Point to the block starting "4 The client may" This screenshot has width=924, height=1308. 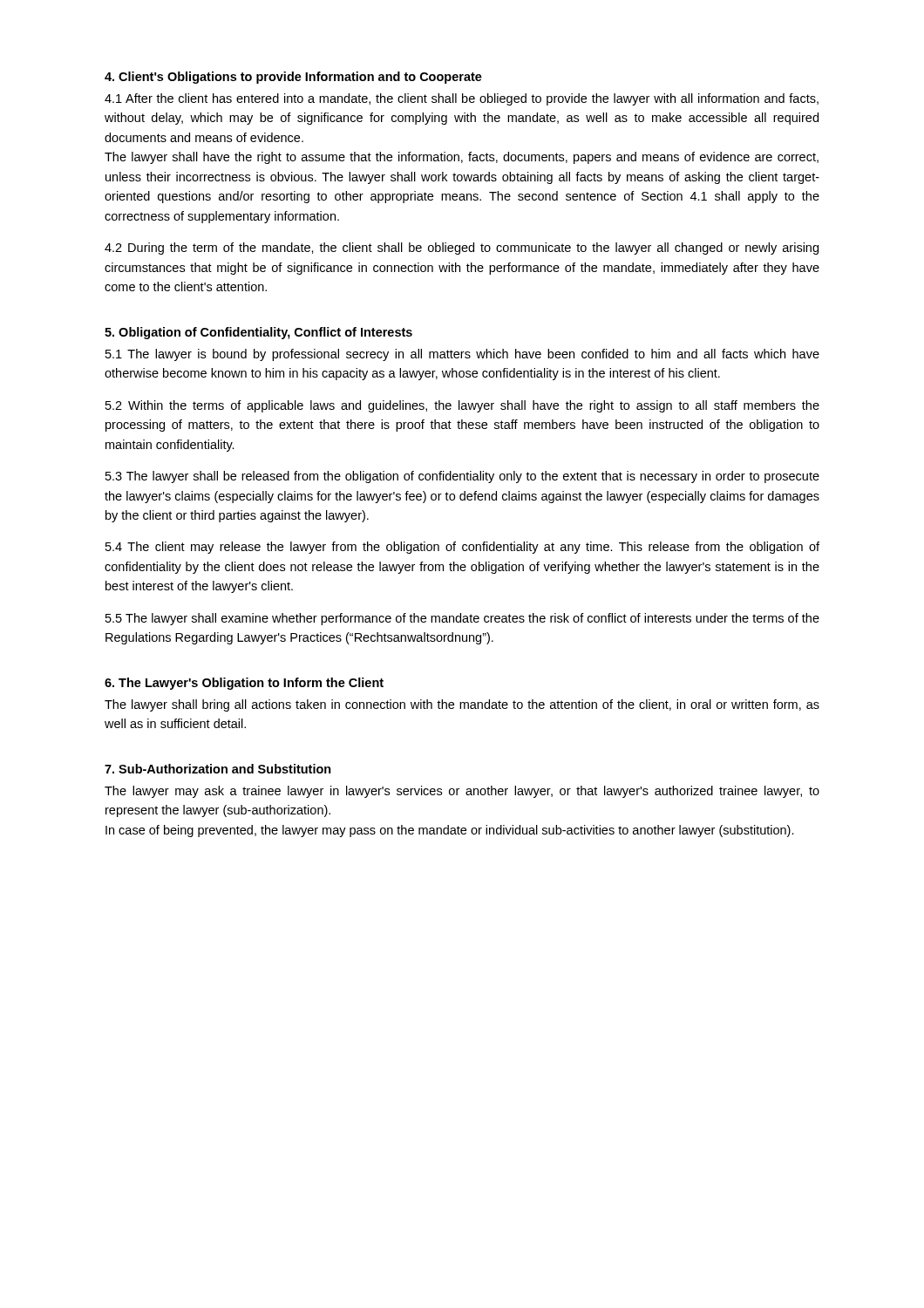point(462,567)
